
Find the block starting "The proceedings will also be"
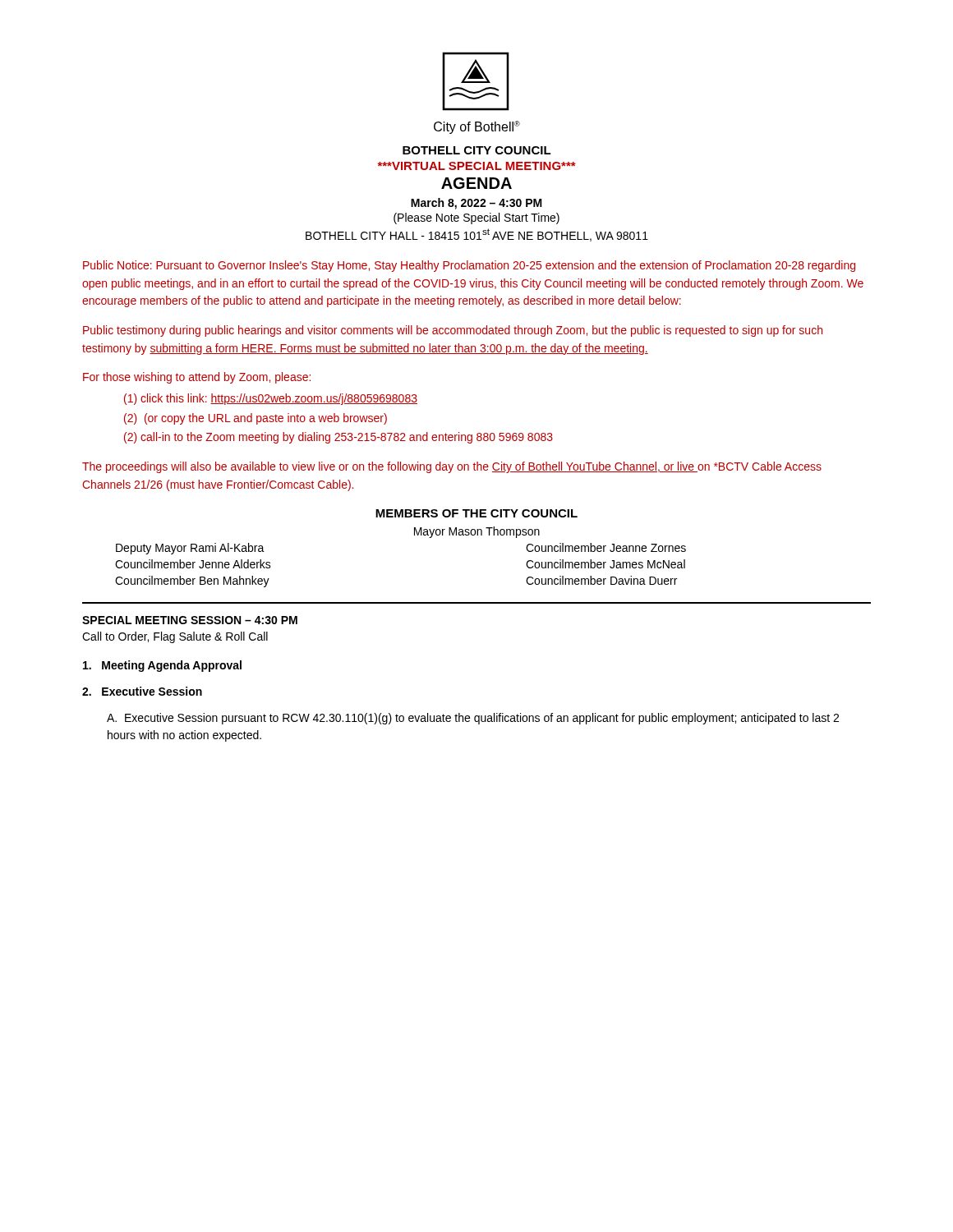[x=452, y=476]
